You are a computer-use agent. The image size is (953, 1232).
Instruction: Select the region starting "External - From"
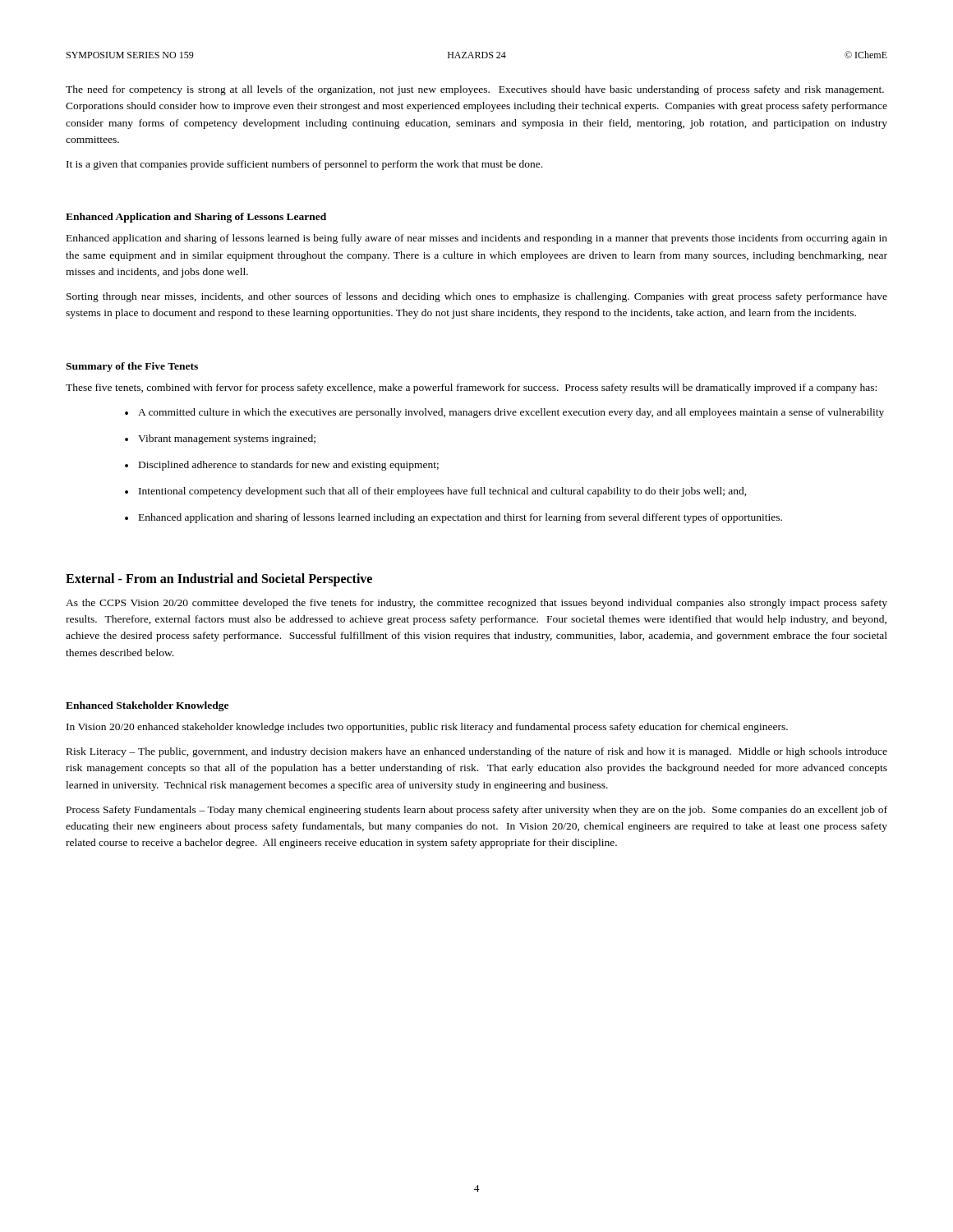(x=219, y=578)
